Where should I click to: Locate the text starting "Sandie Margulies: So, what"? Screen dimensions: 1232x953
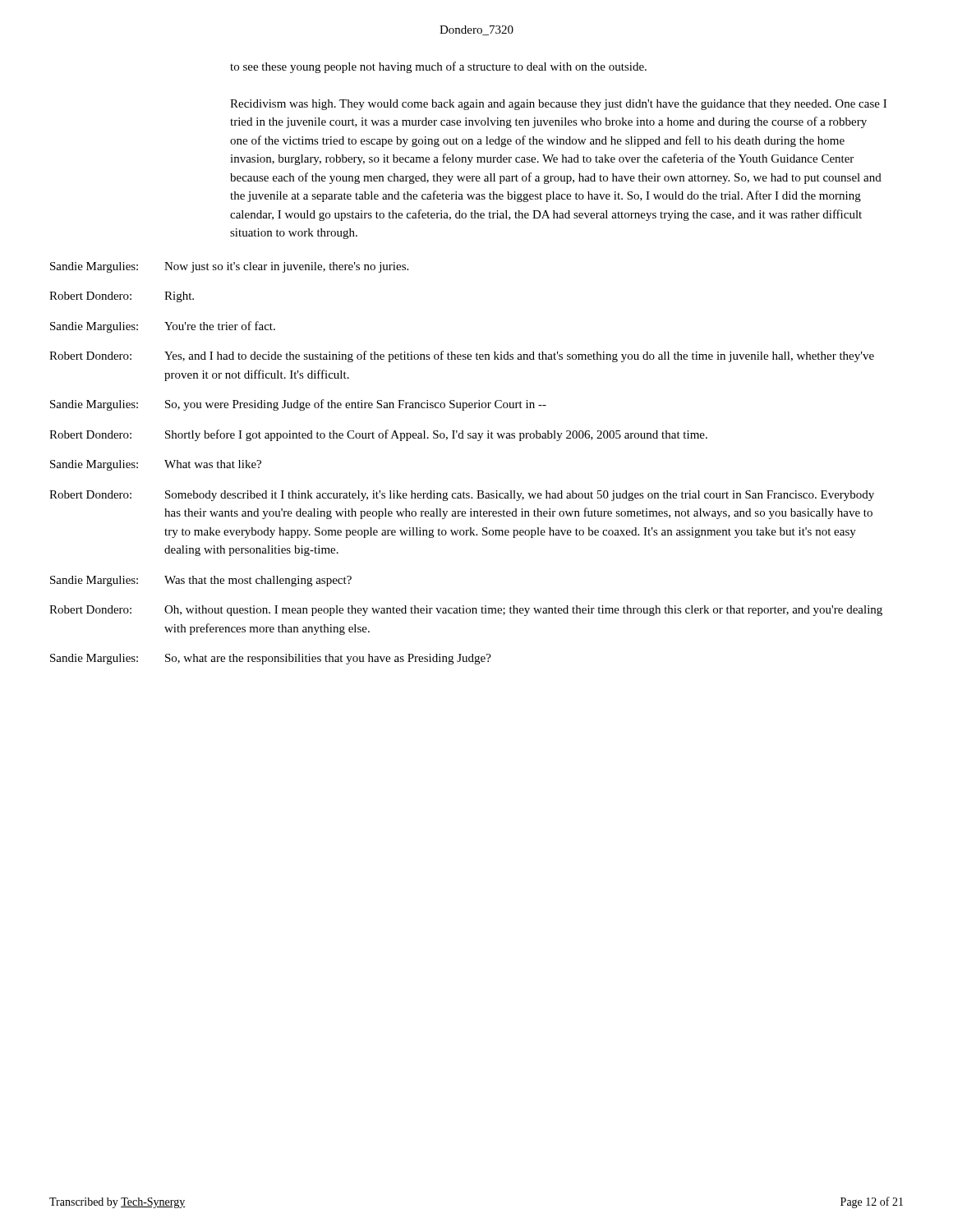476,658
